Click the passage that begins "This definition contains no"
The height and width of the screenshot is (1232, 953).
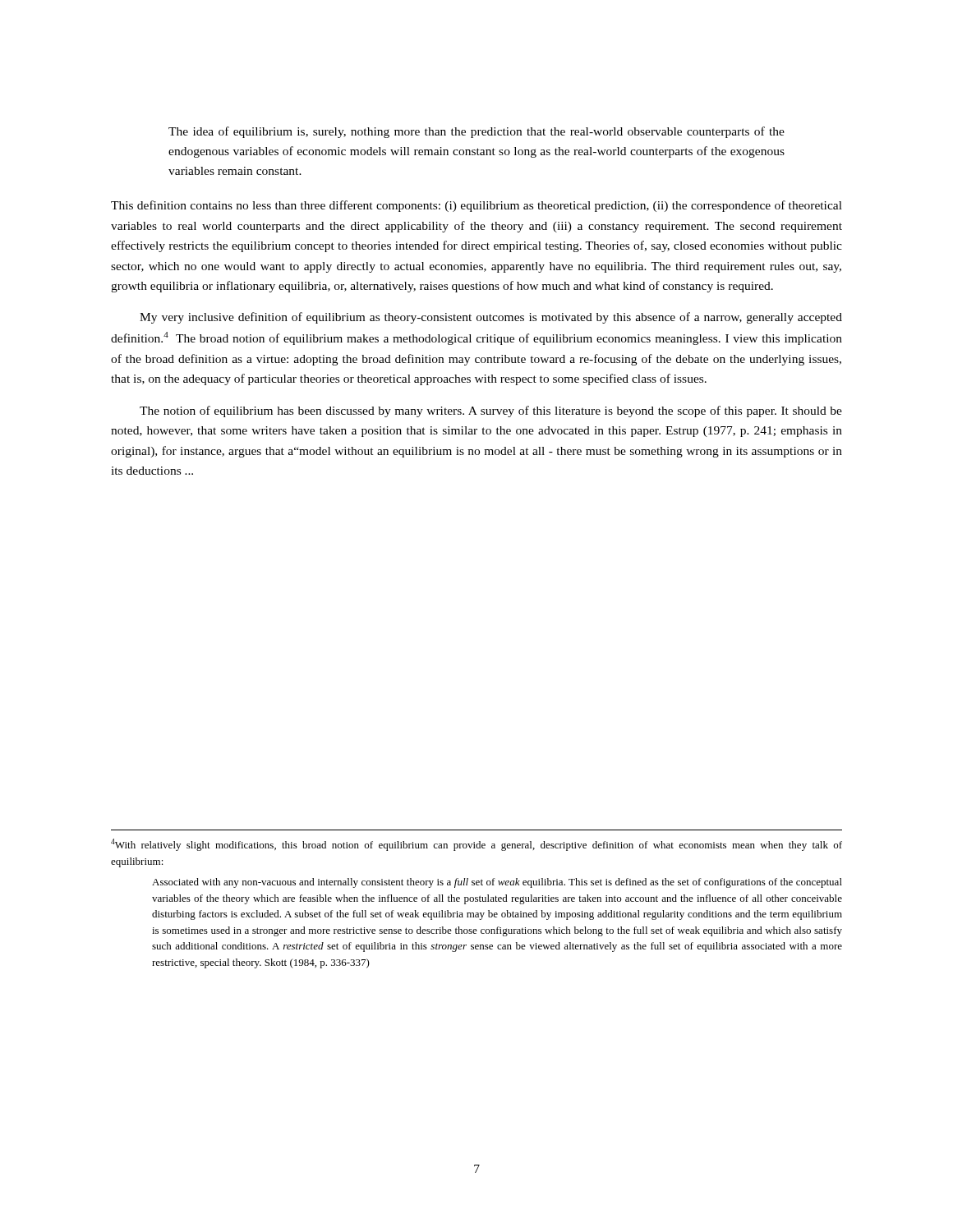[476, 246]
